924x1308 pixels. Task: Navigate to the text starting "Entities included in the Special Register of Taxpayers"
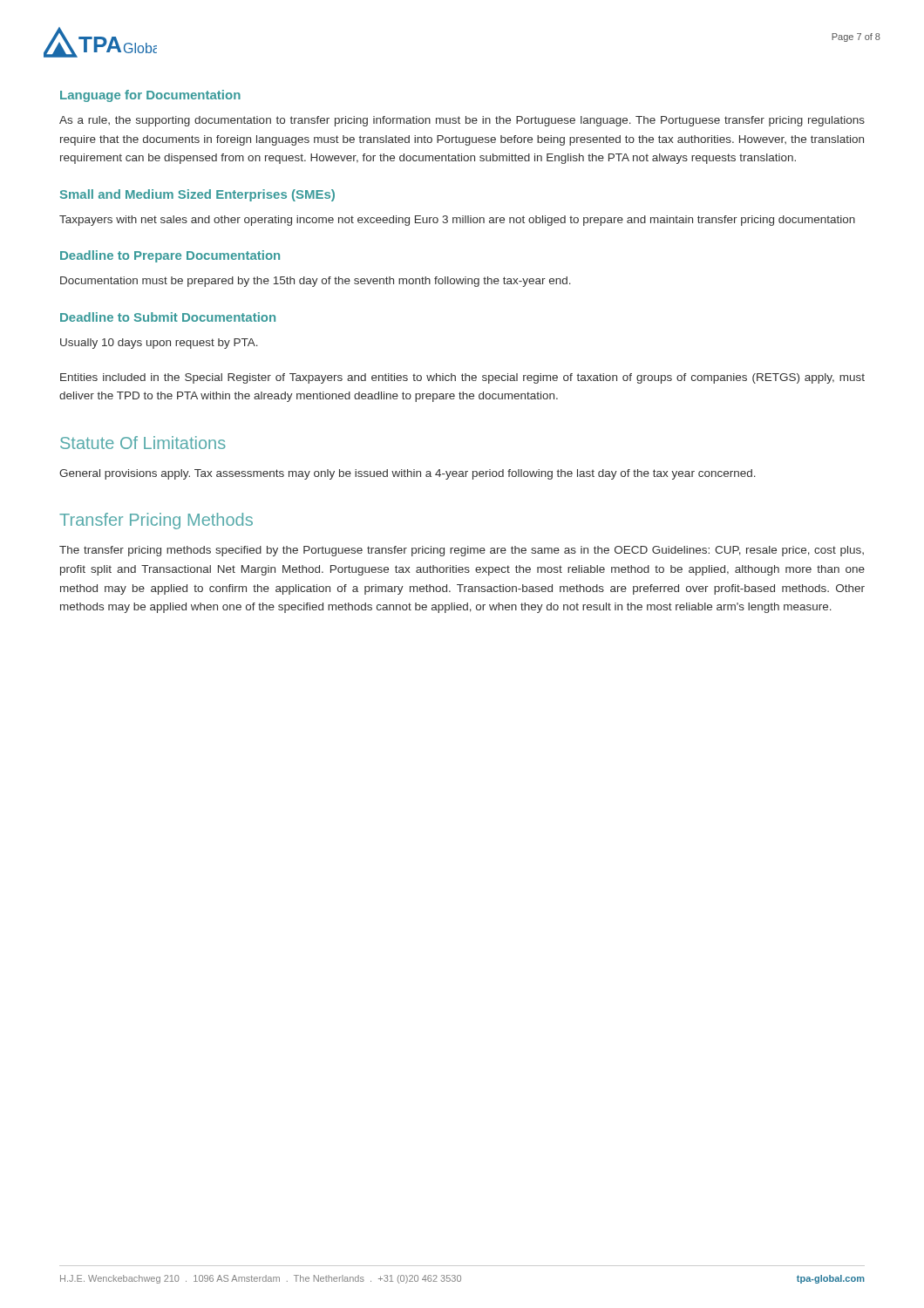click(x=462, y=386)
